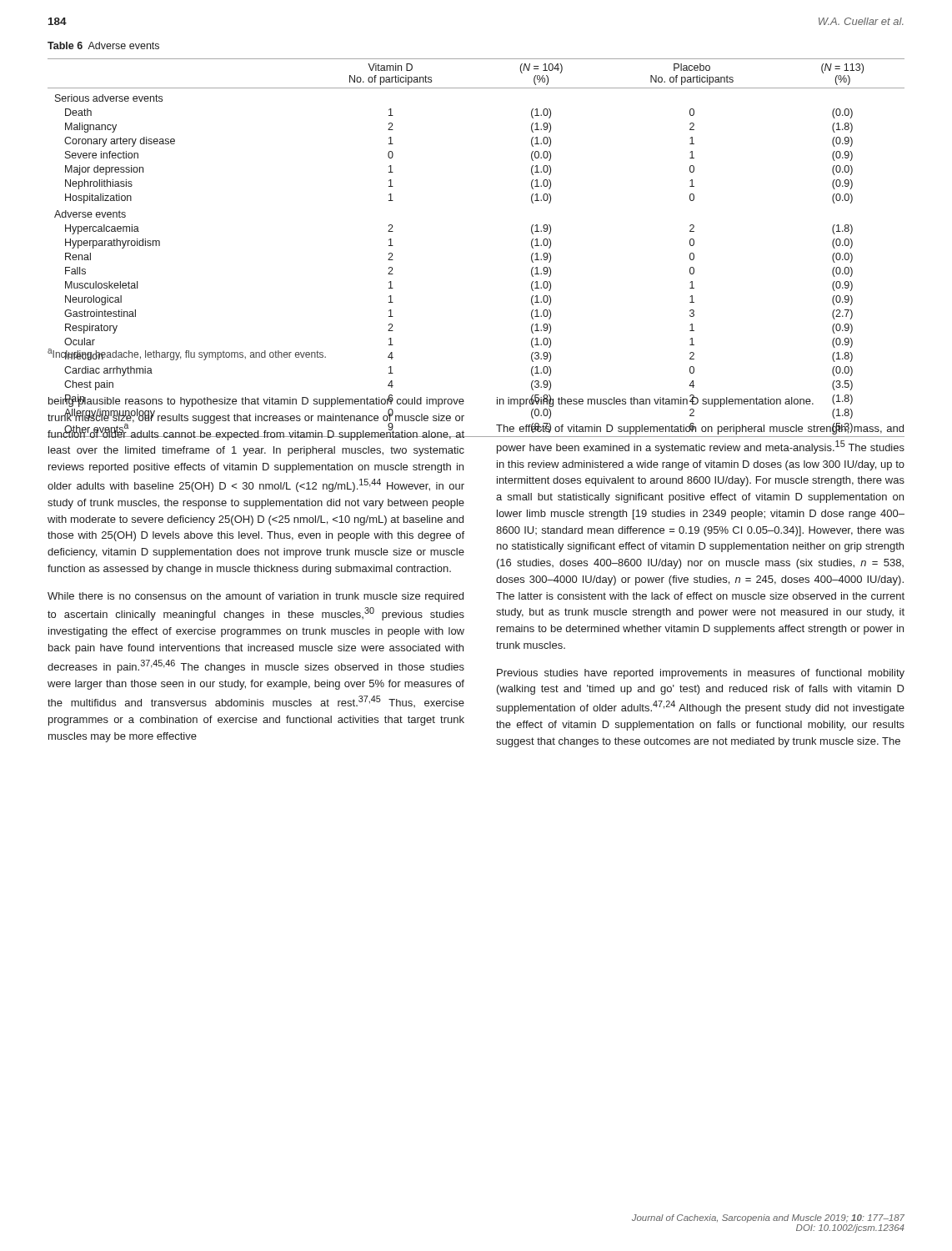Locate the table with the text "Other events a"

click(x=476, y=248)
